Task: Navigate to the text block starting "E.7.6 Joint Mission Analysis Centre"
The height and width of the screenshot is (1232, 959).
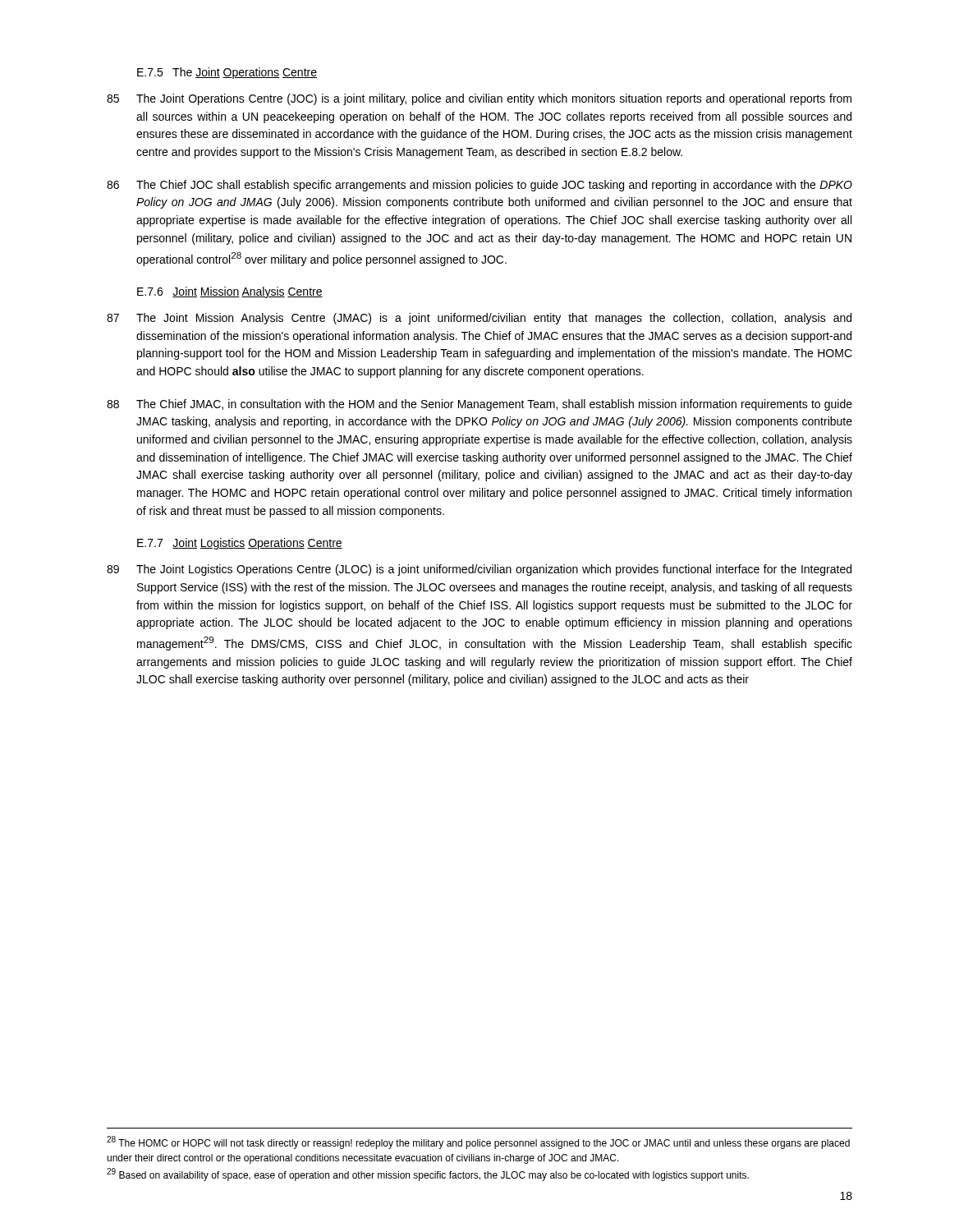Action: (x=229, y=291)
